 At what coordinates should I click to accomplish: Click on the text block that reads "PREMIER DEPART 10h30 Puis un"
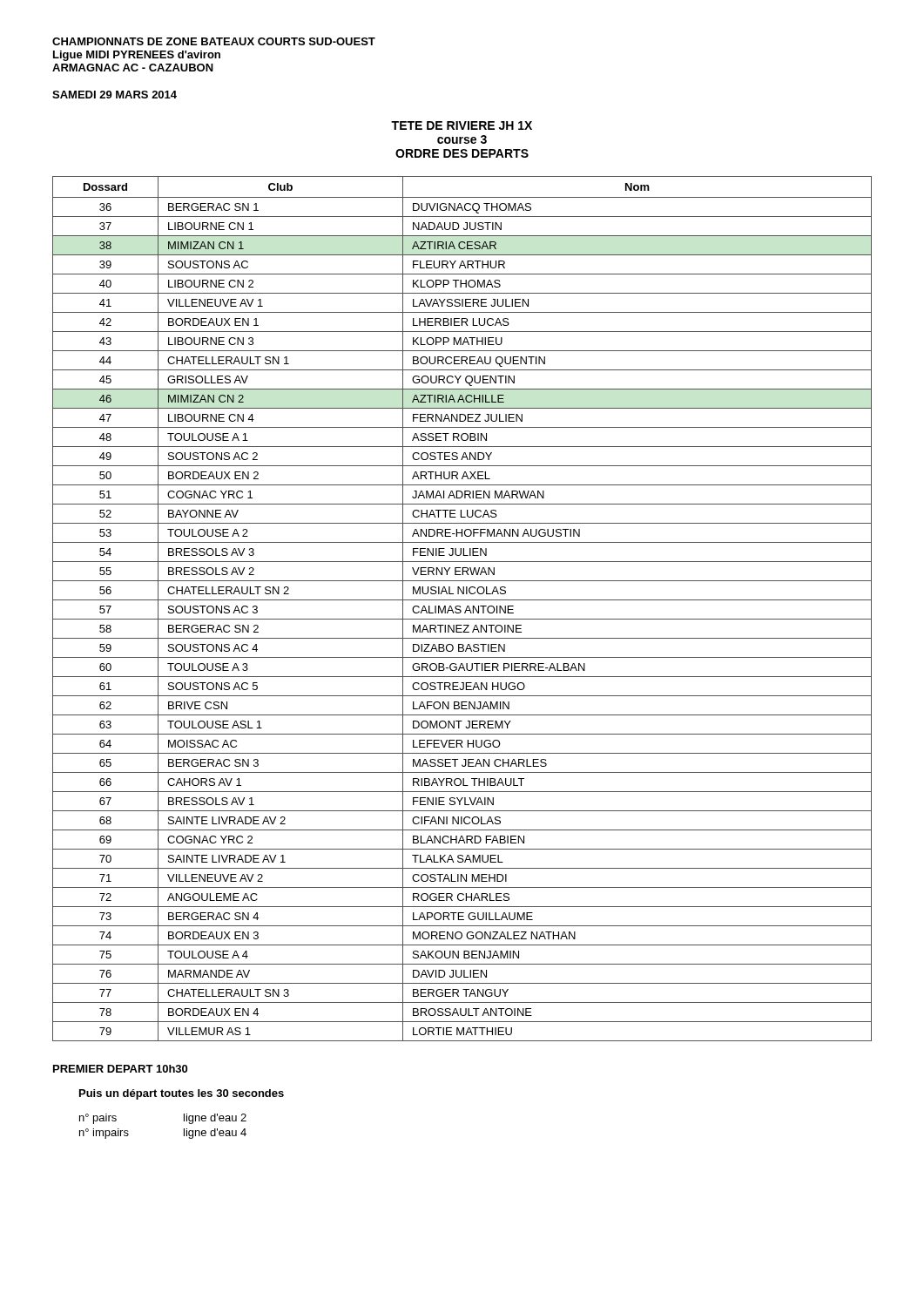point(120,1069)
